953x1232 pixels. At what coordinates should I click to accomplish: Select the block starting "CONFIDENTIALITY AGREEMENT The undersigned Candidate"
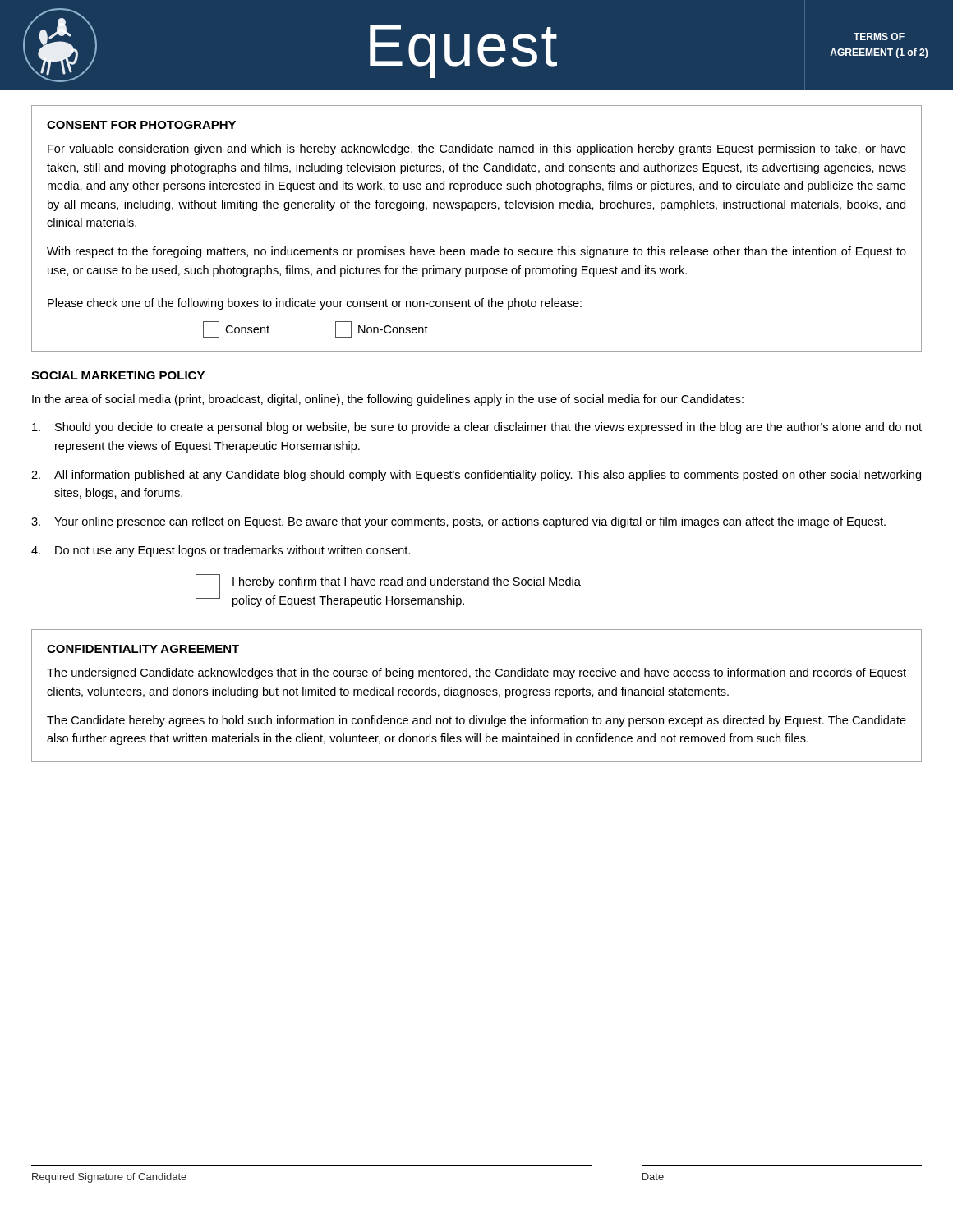pos(476,695)
